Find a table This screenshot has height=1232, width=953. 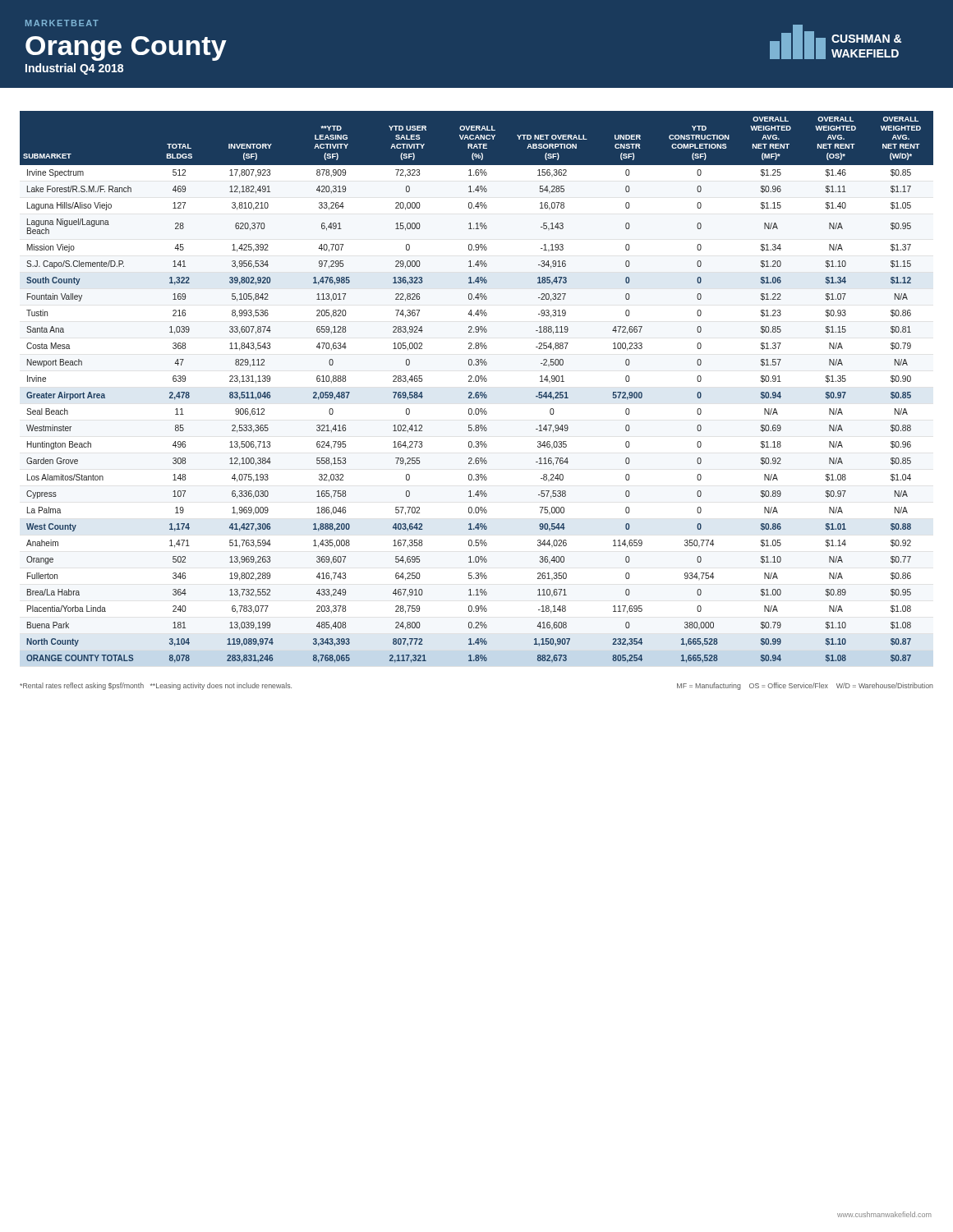(476, 389)
